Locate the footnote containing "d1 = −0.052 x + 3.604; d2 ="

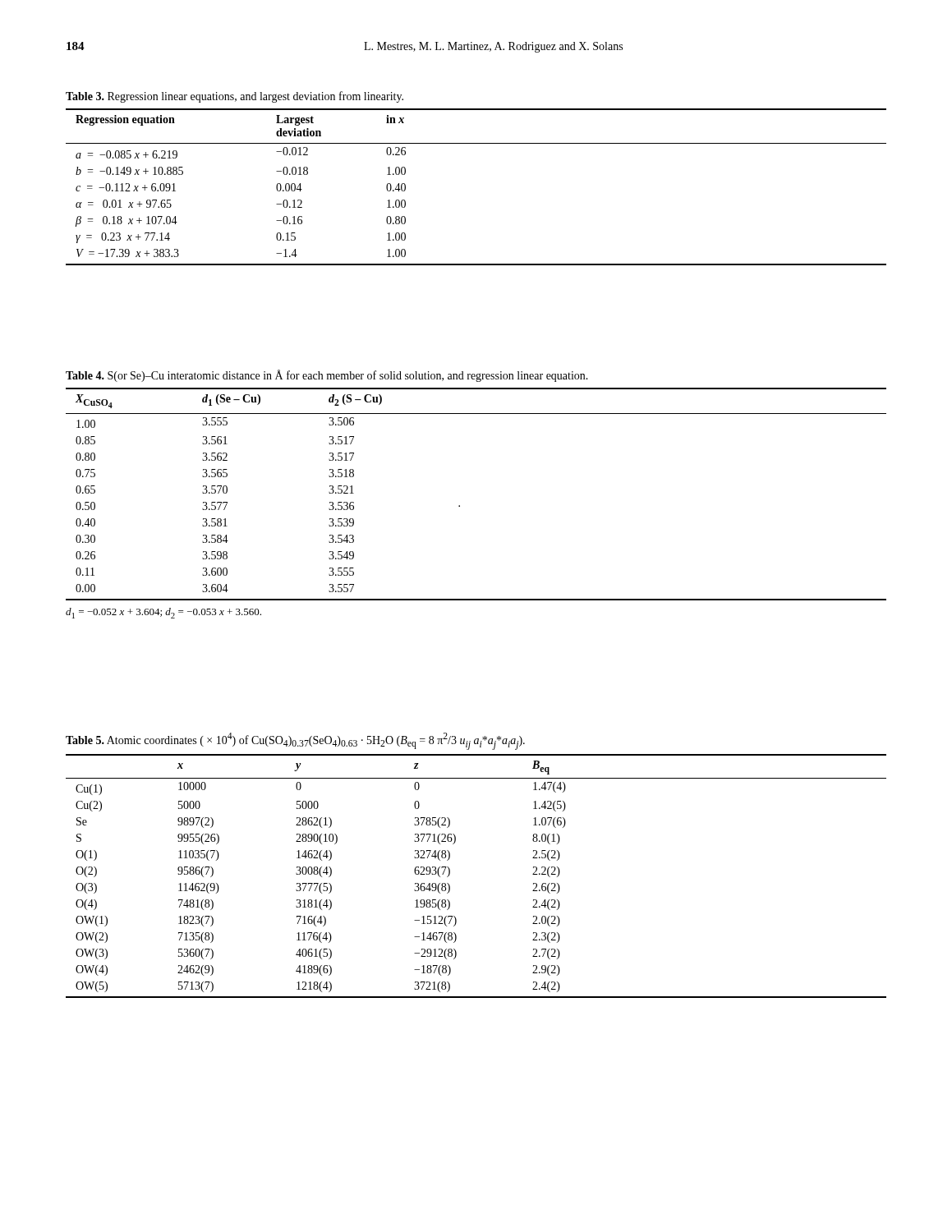click(164, 613)
